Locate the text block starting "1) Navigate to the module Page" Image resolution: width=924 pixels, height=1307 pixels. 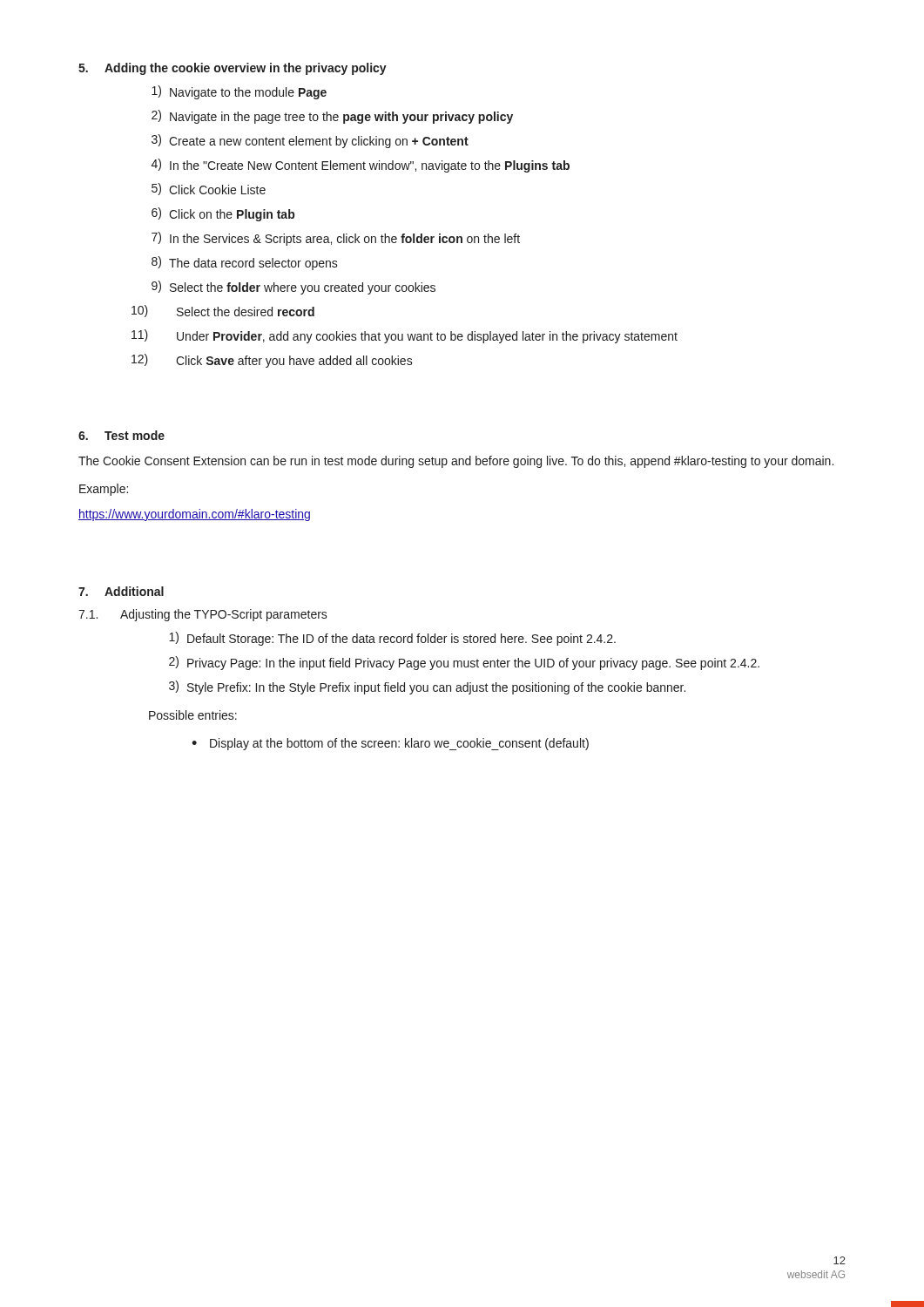pyautogui.click(x=239, y=92)
